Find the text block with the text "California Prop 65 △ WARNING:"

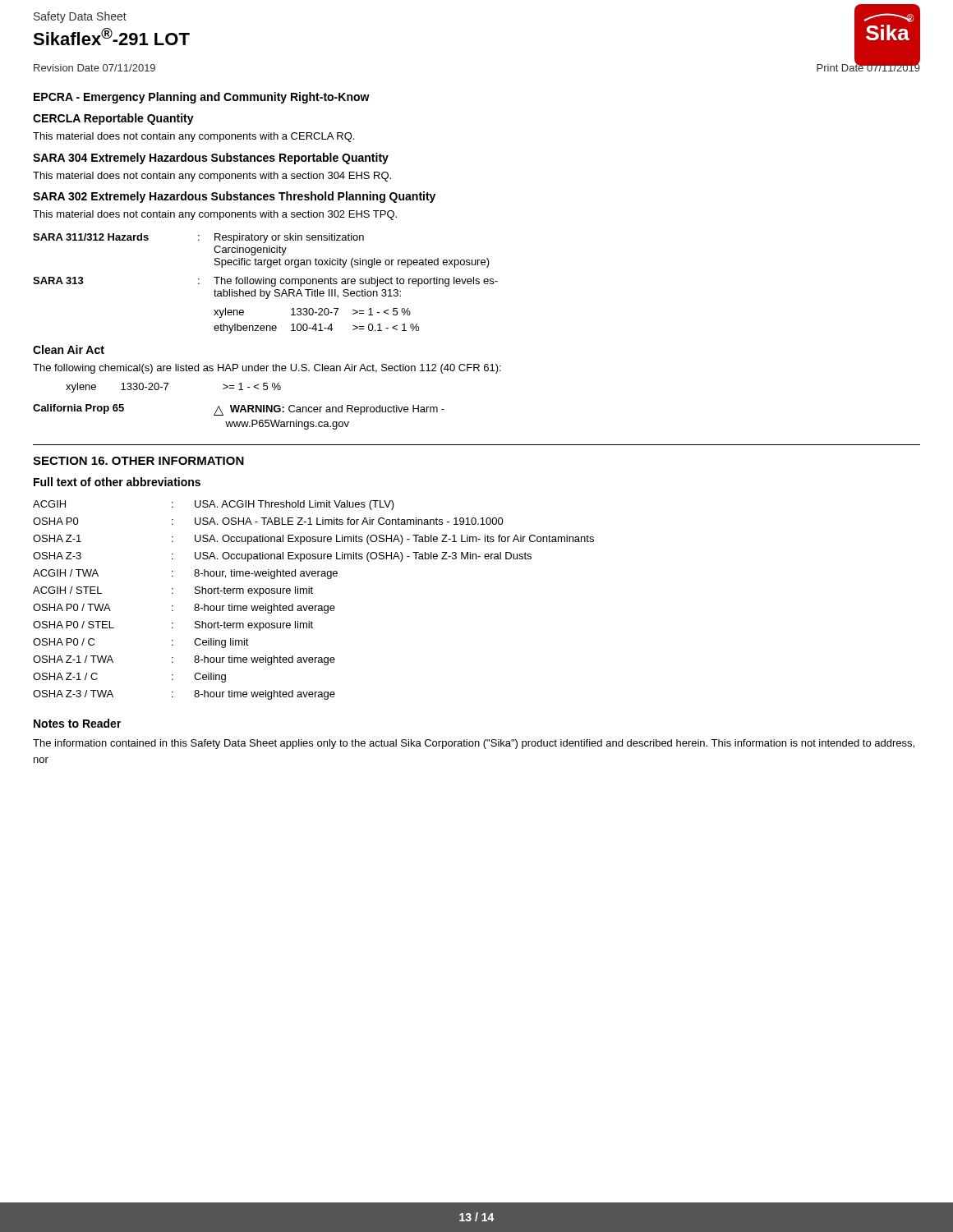point(239,415)
